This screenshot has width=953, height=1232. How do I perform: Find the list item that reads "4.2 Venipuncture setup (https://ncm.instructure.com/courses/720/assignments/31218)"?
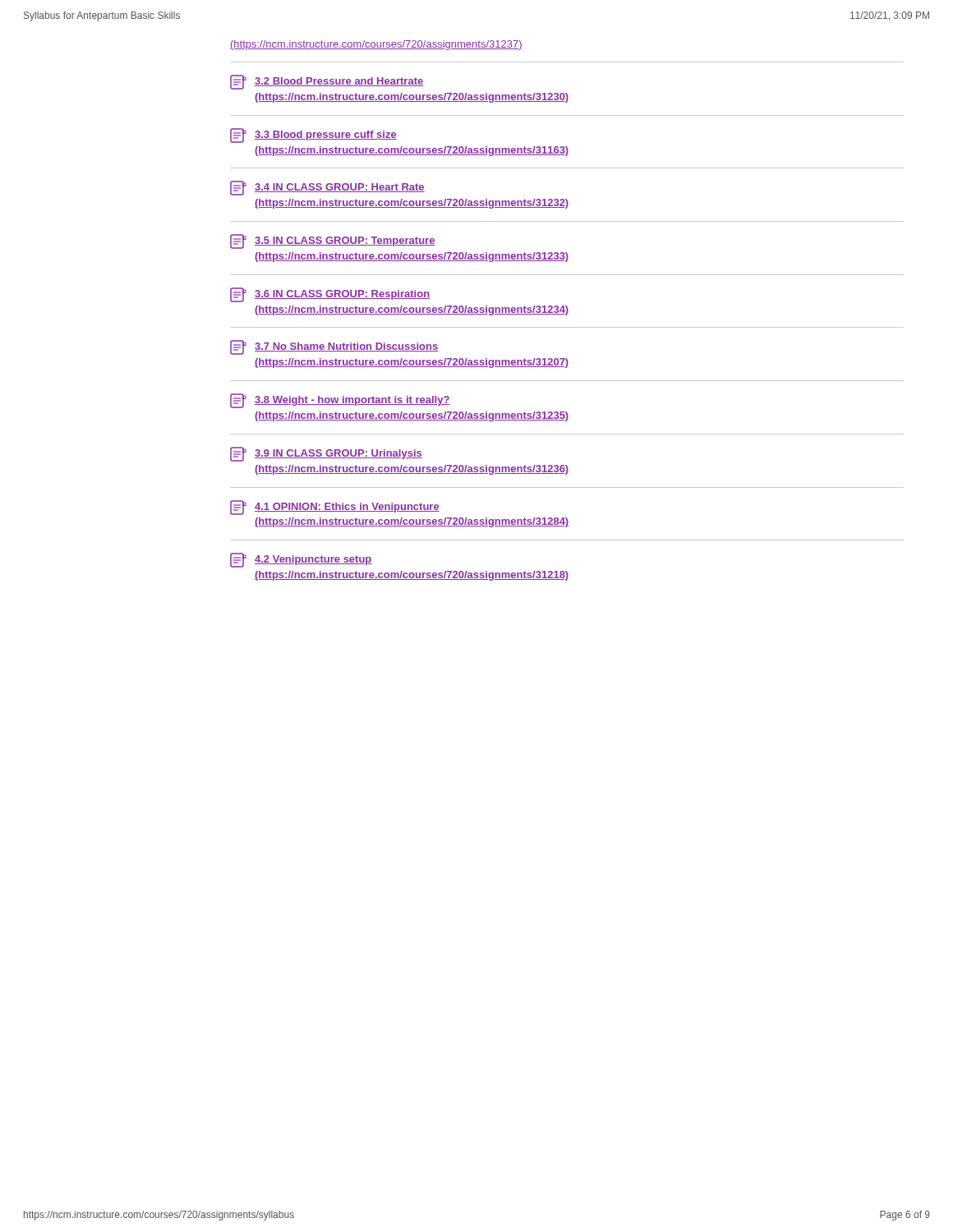pos(399,568)
